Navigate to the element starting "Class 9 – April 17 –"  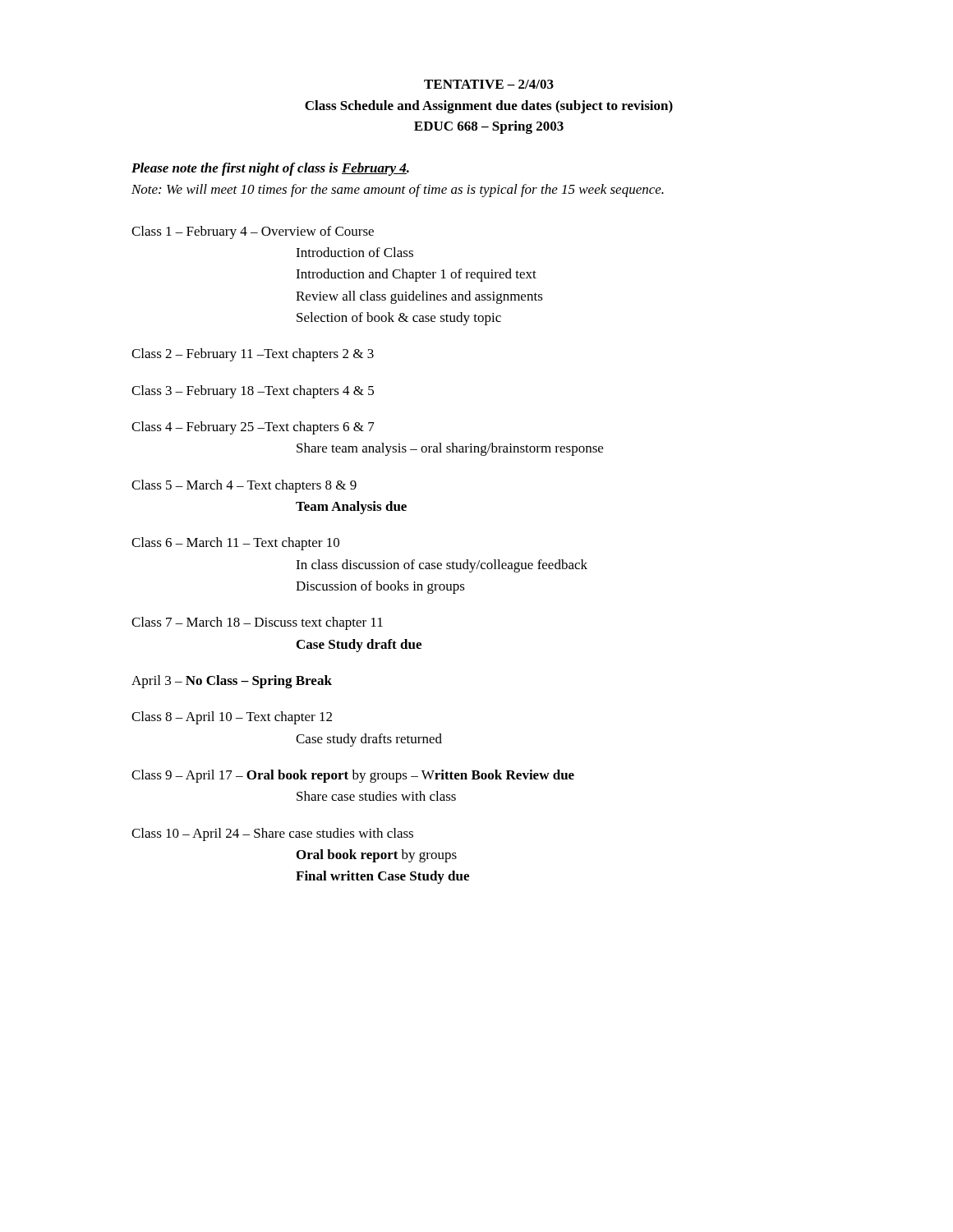489,788
